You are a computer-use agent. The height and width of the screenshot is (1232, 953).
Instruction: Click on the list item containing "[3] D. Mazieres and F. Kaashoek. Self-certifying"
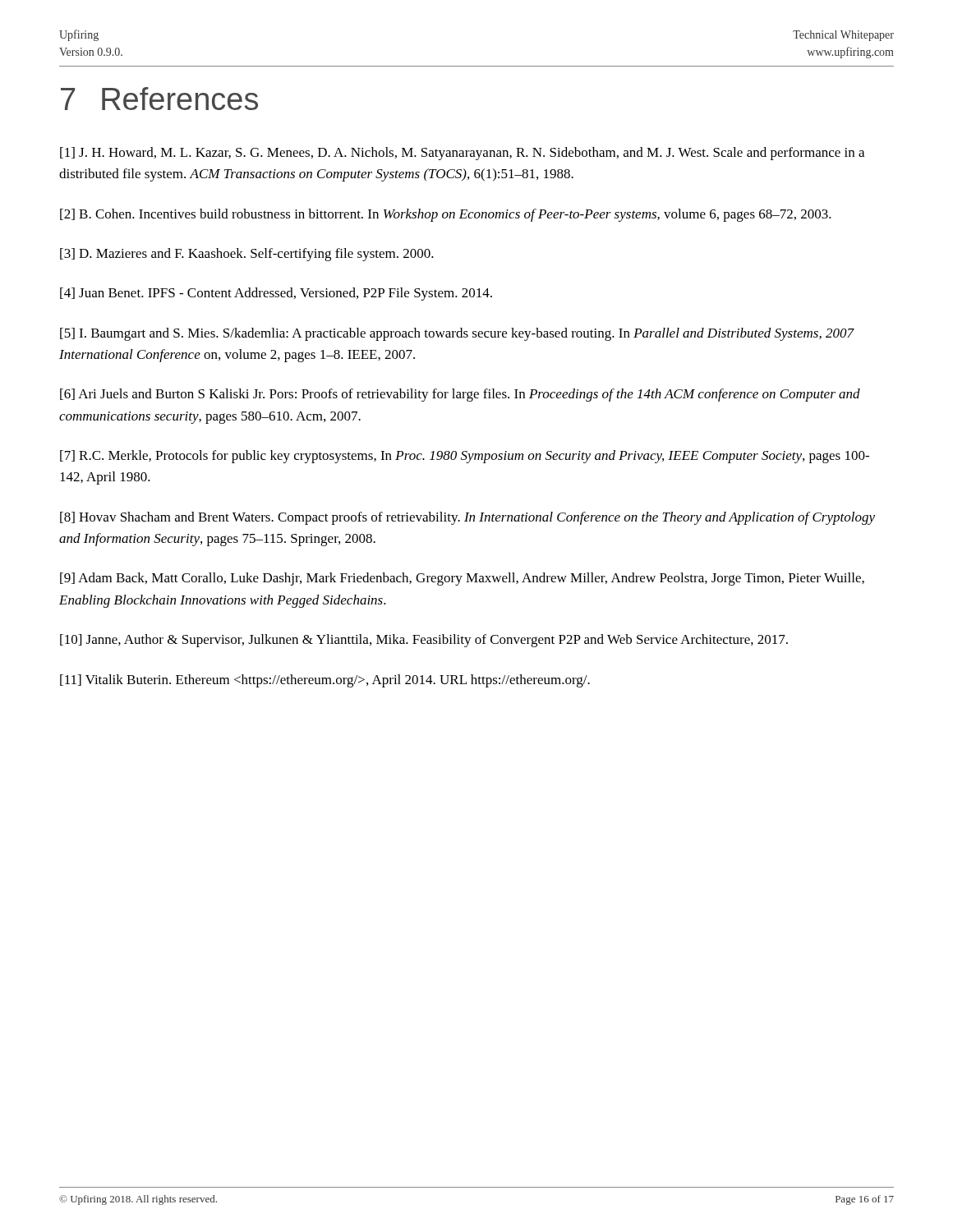(247, 253)
